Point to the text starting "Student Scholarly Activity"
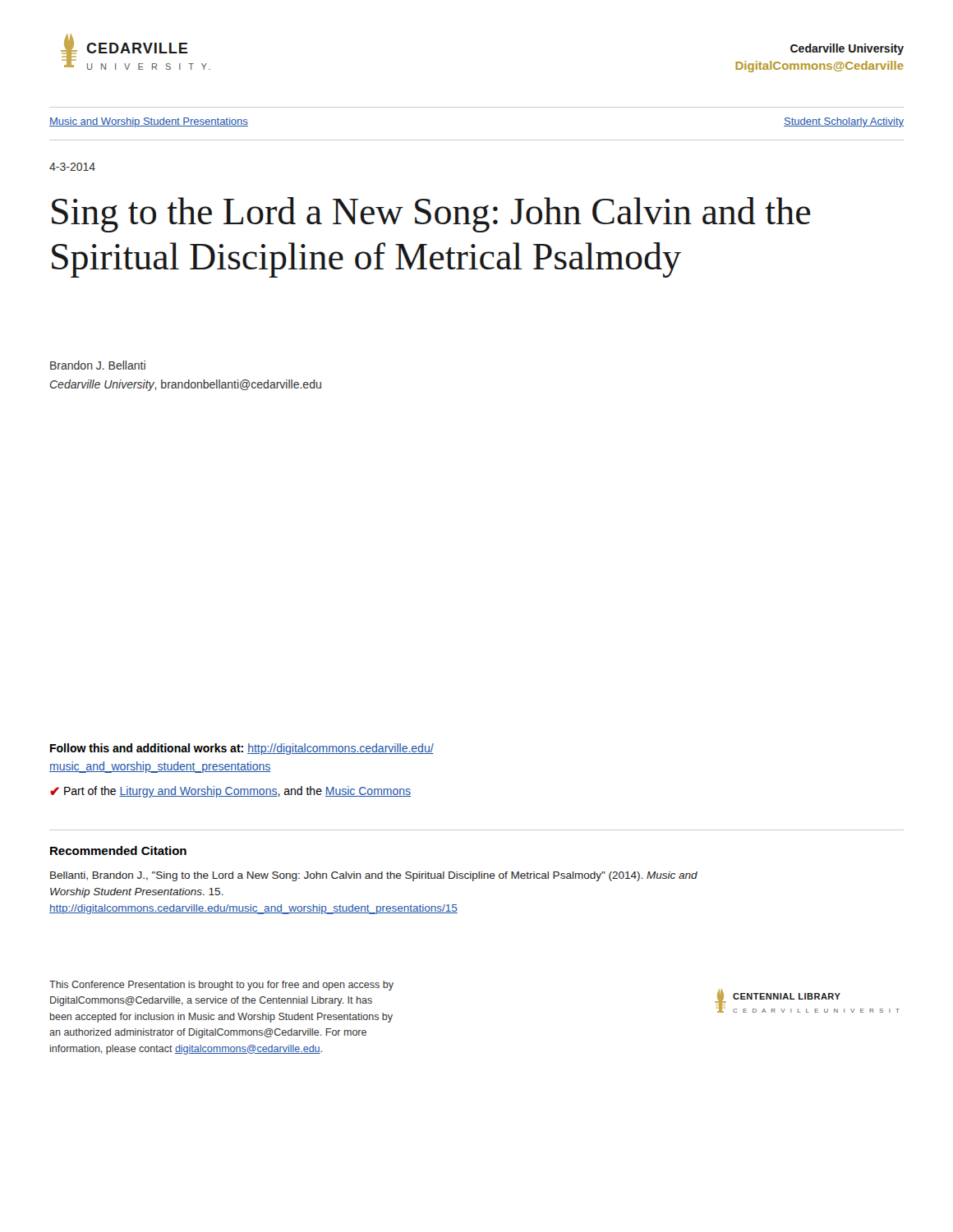Viewport: 953px width, 1232px height. click(x=844, y=121)
